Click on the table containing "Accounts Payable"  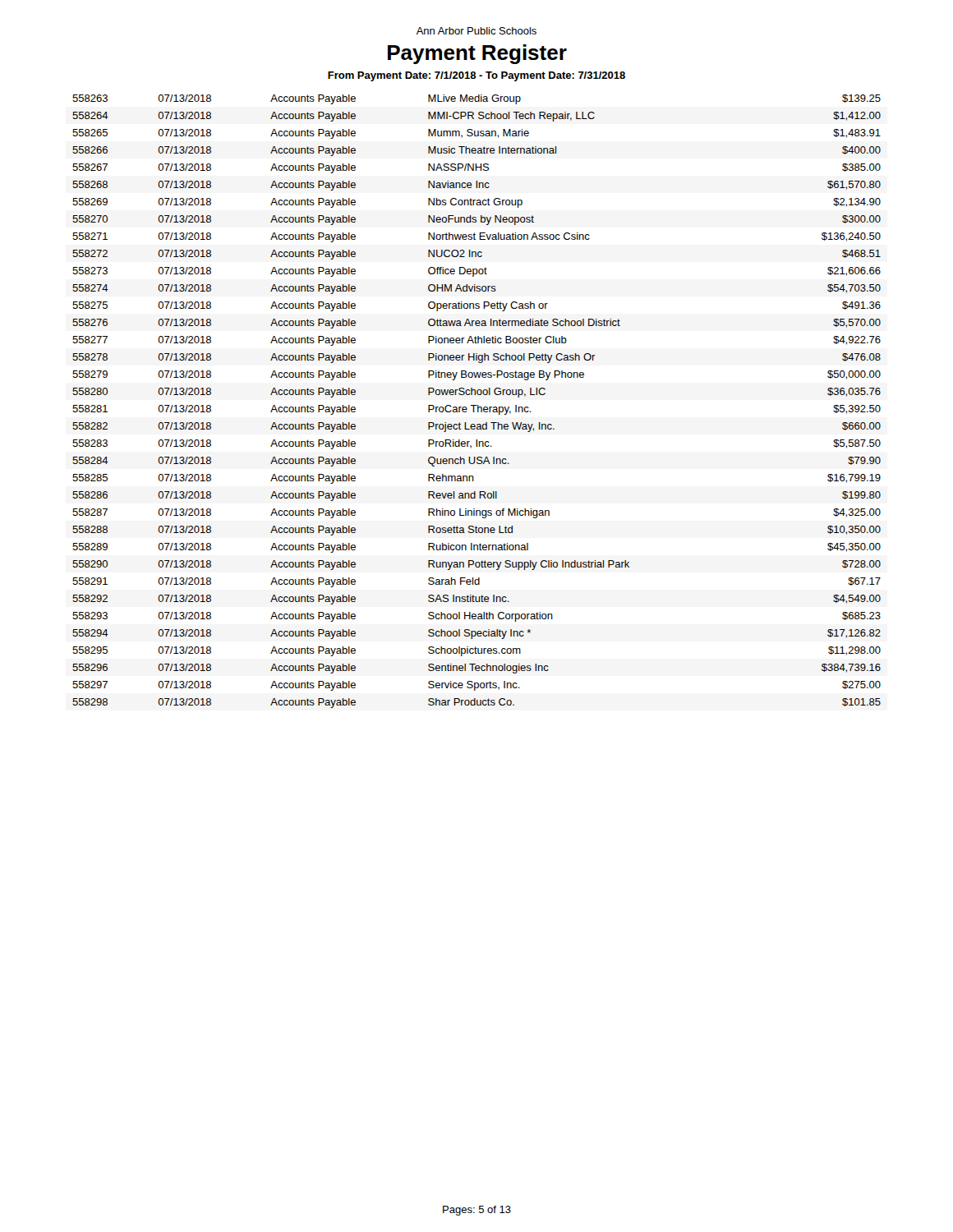click(476, 400)
